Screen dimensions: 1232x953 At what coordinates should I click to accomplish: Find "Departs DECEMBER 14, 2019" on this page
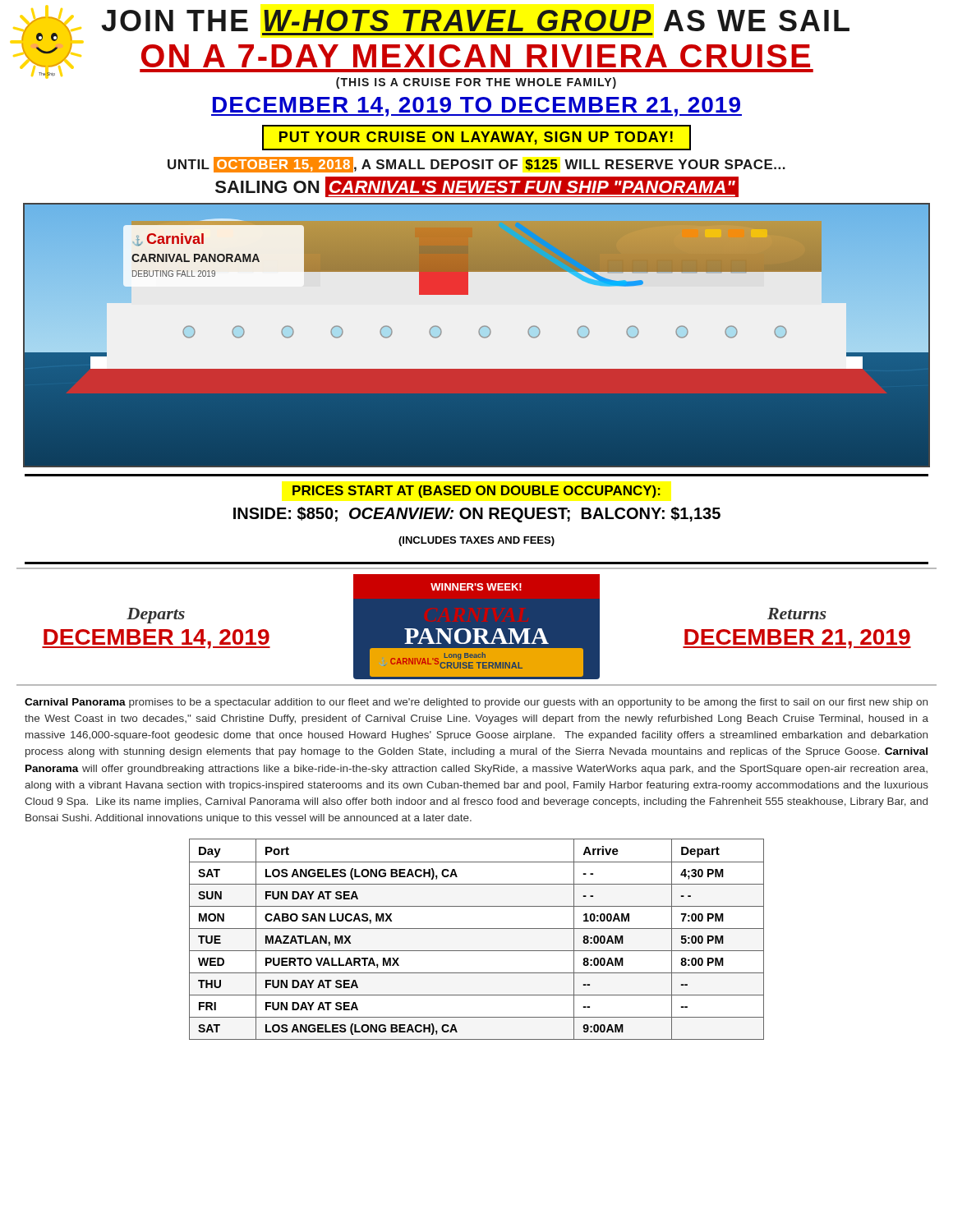[156, 626]
